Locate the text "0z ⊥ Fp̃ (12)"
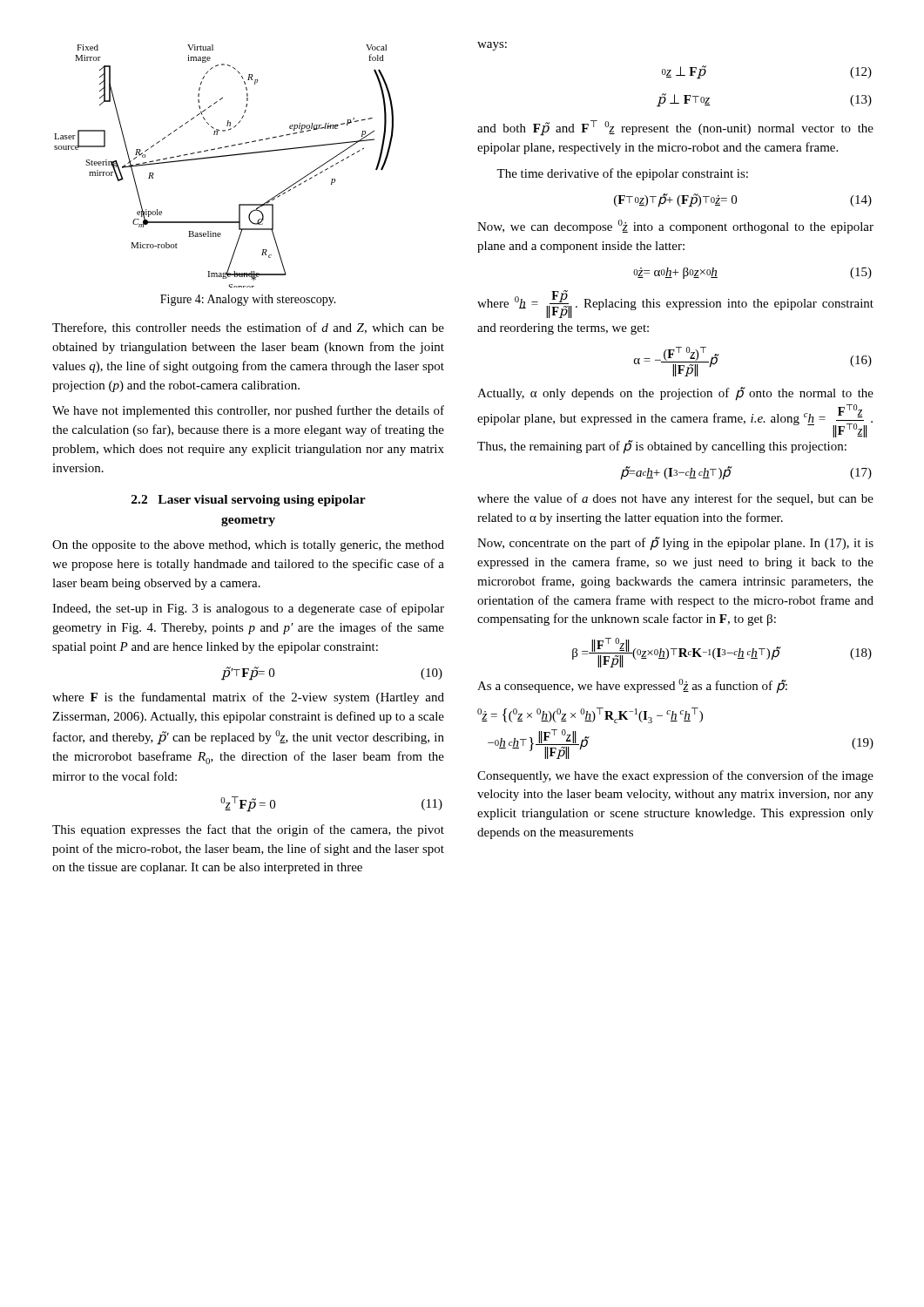The height and width of the screenshot is (1307, 924). (x=675, y=72)
